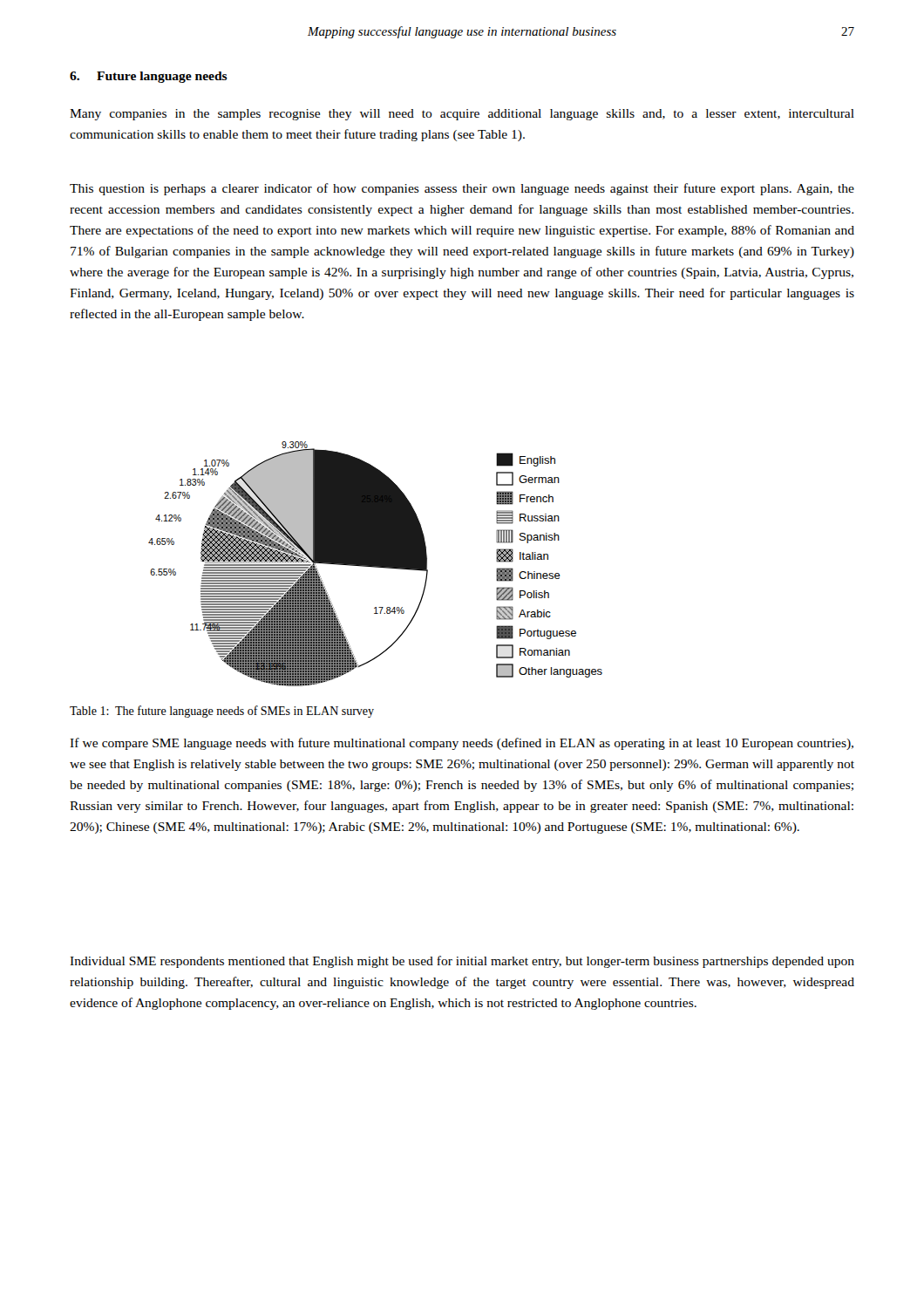Image resolution: width=924 pixels, height=1308 pixels.
Task: Click the passage that begins "This question is perhaps a clearer"
Action: [462, 251]
